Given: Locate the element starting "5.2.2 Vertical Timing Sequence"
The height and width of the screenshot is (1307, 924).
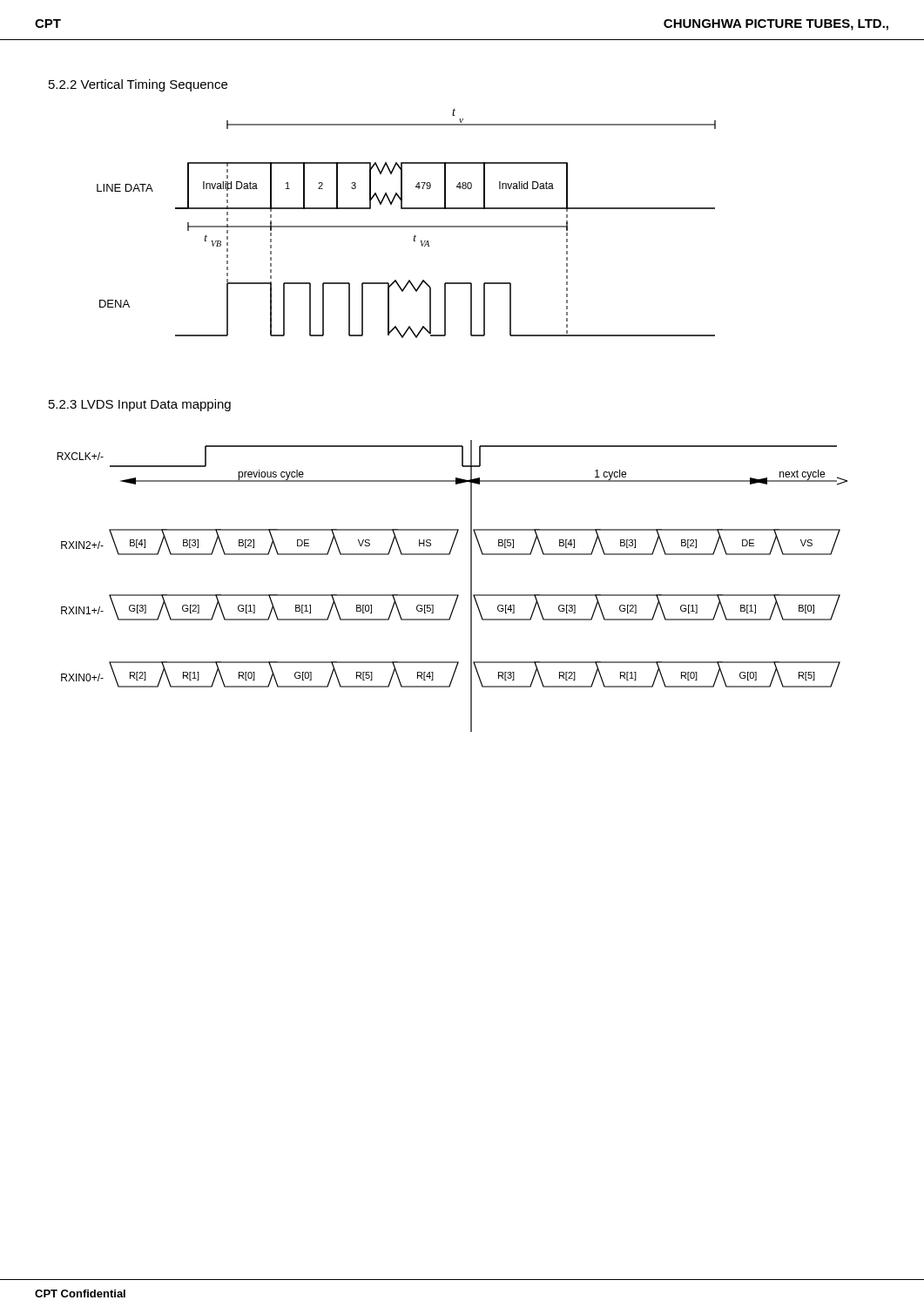Looking at the screenshot, I should pos(138,84).
